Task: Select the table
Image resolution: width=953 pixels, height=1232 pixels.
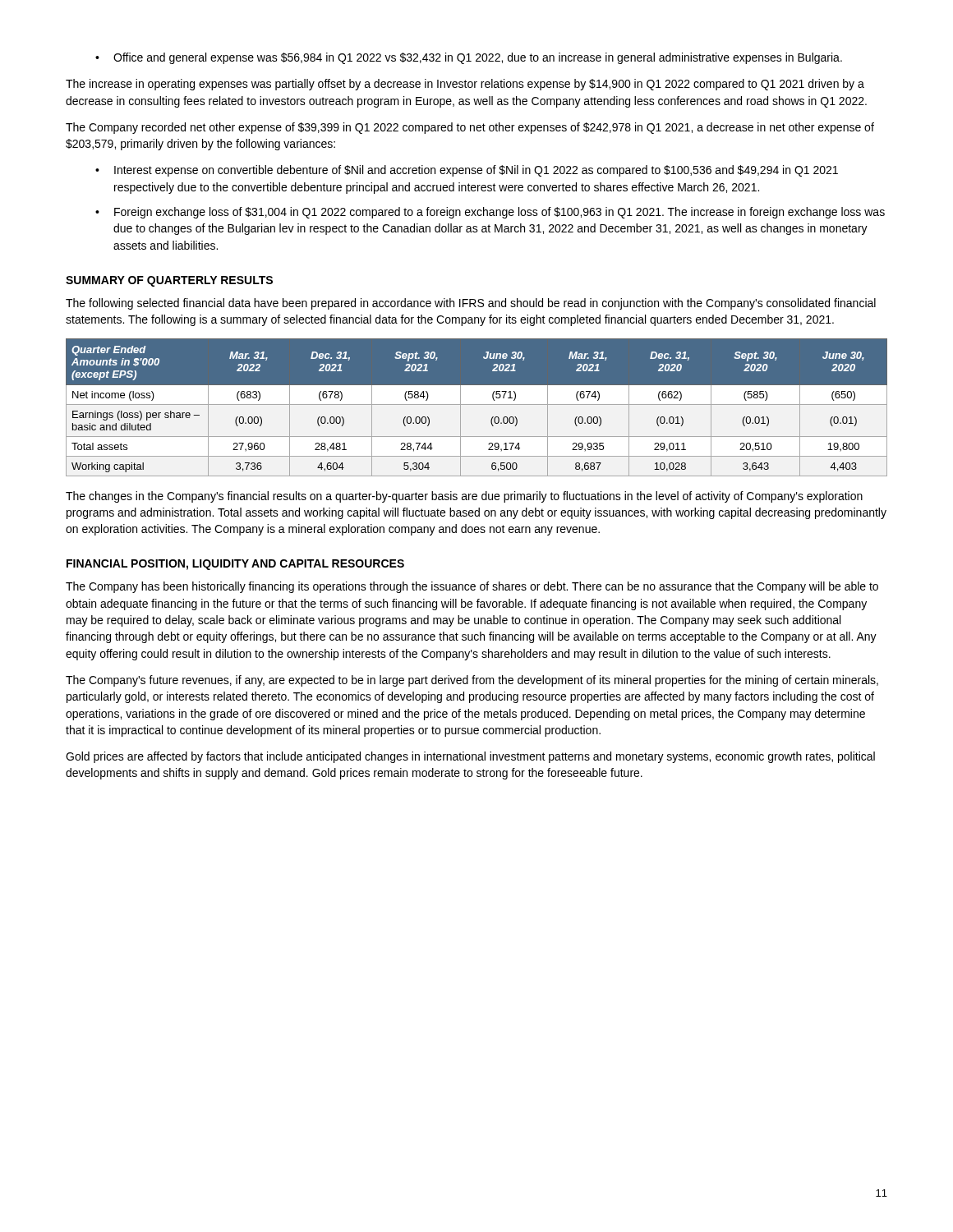Action: (x=476, y=407)
